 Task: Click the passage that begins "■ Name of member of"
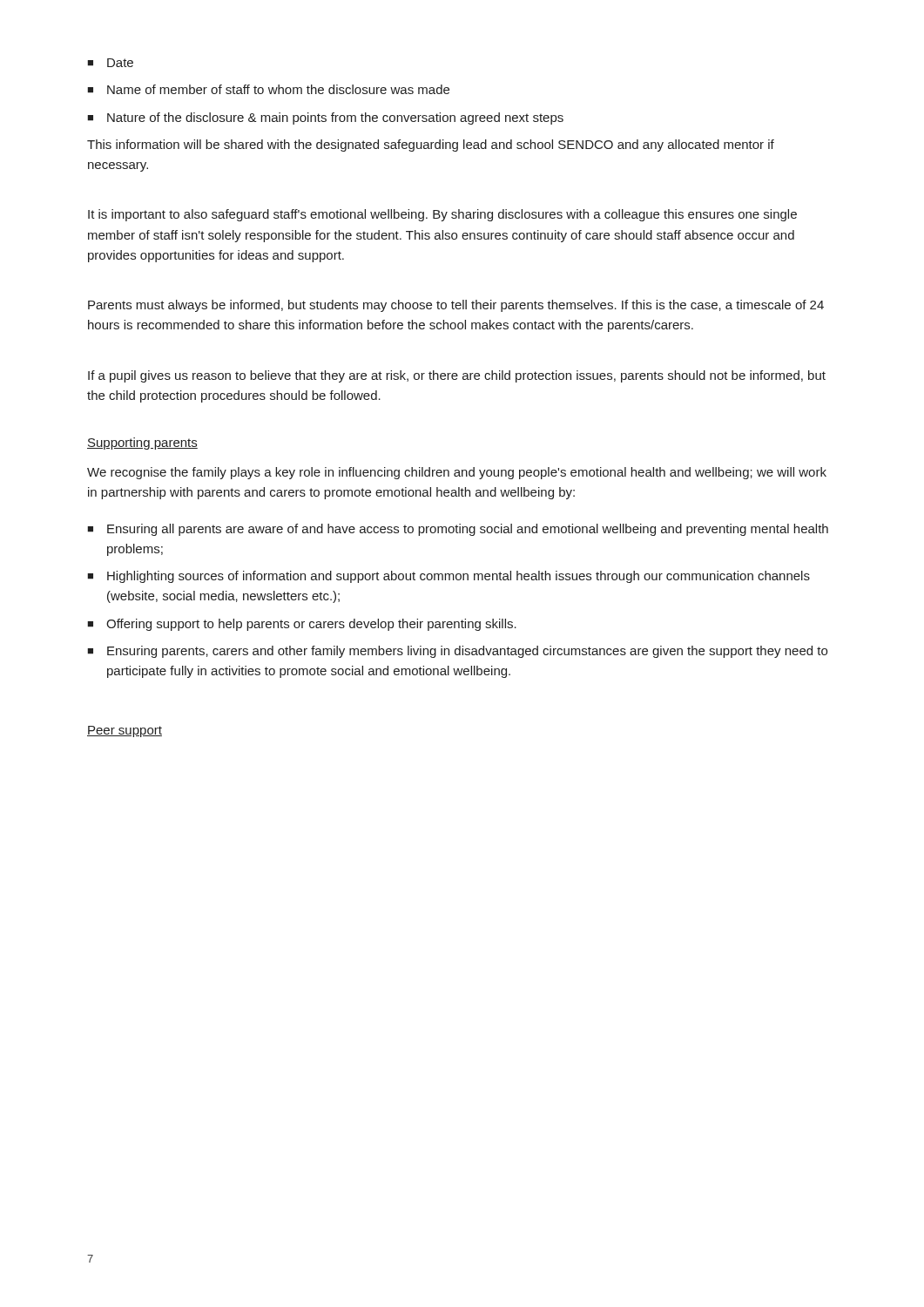pos(268,89)
